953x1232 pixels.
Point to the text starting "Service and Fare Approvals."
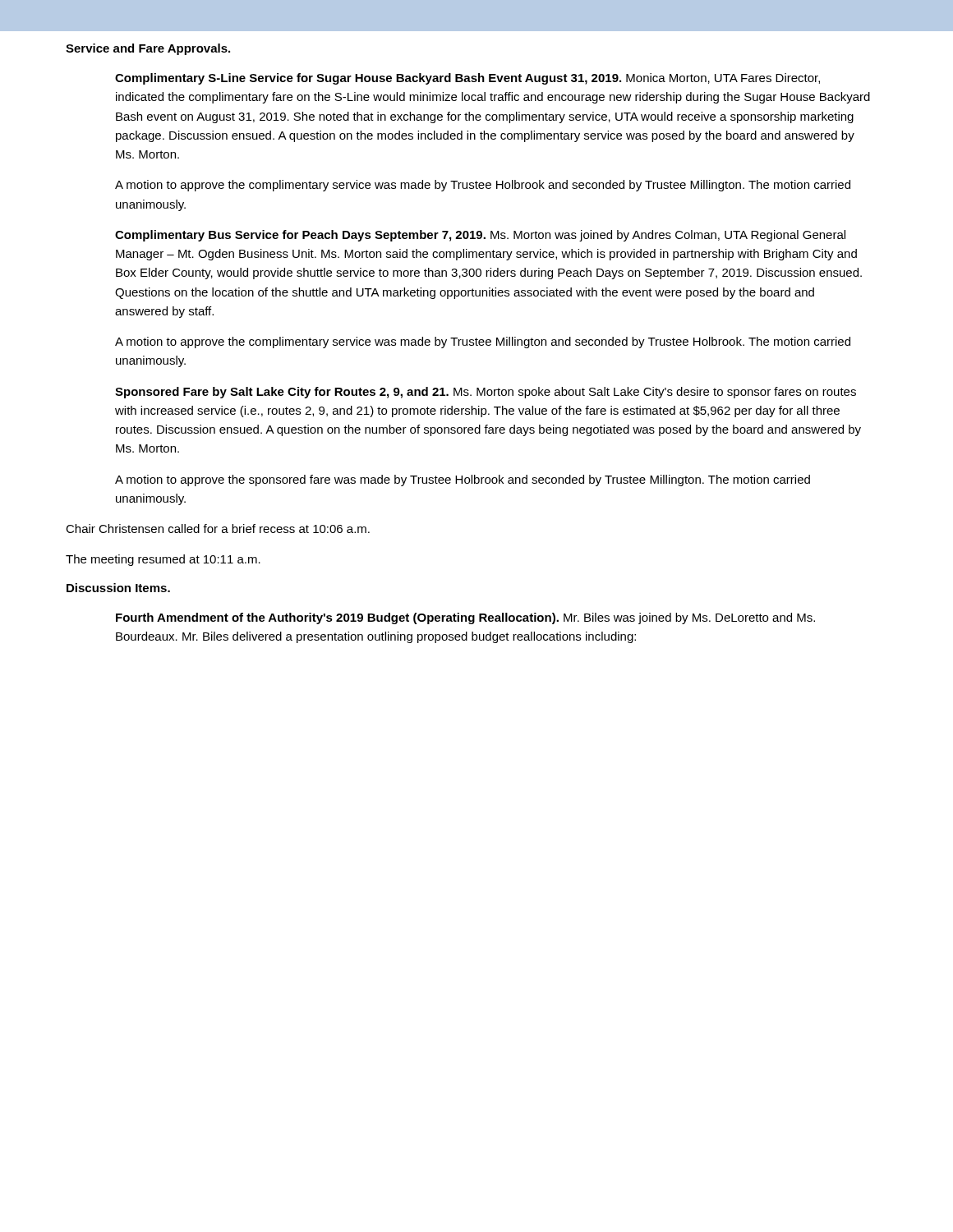coord(148,48)
